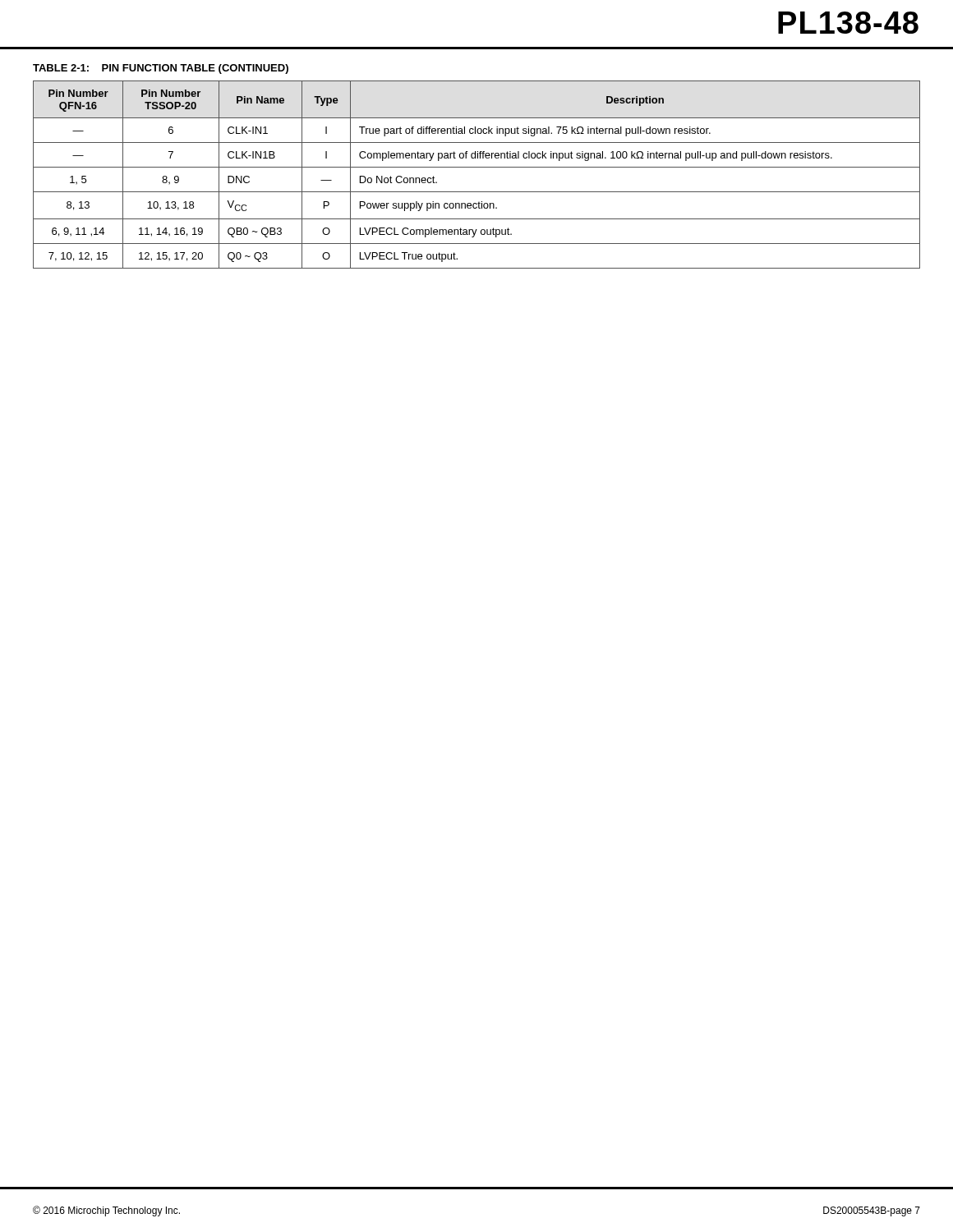Screen dimensions: 1232x953
Task: Find the table
Action: click(x=476, y=174)
